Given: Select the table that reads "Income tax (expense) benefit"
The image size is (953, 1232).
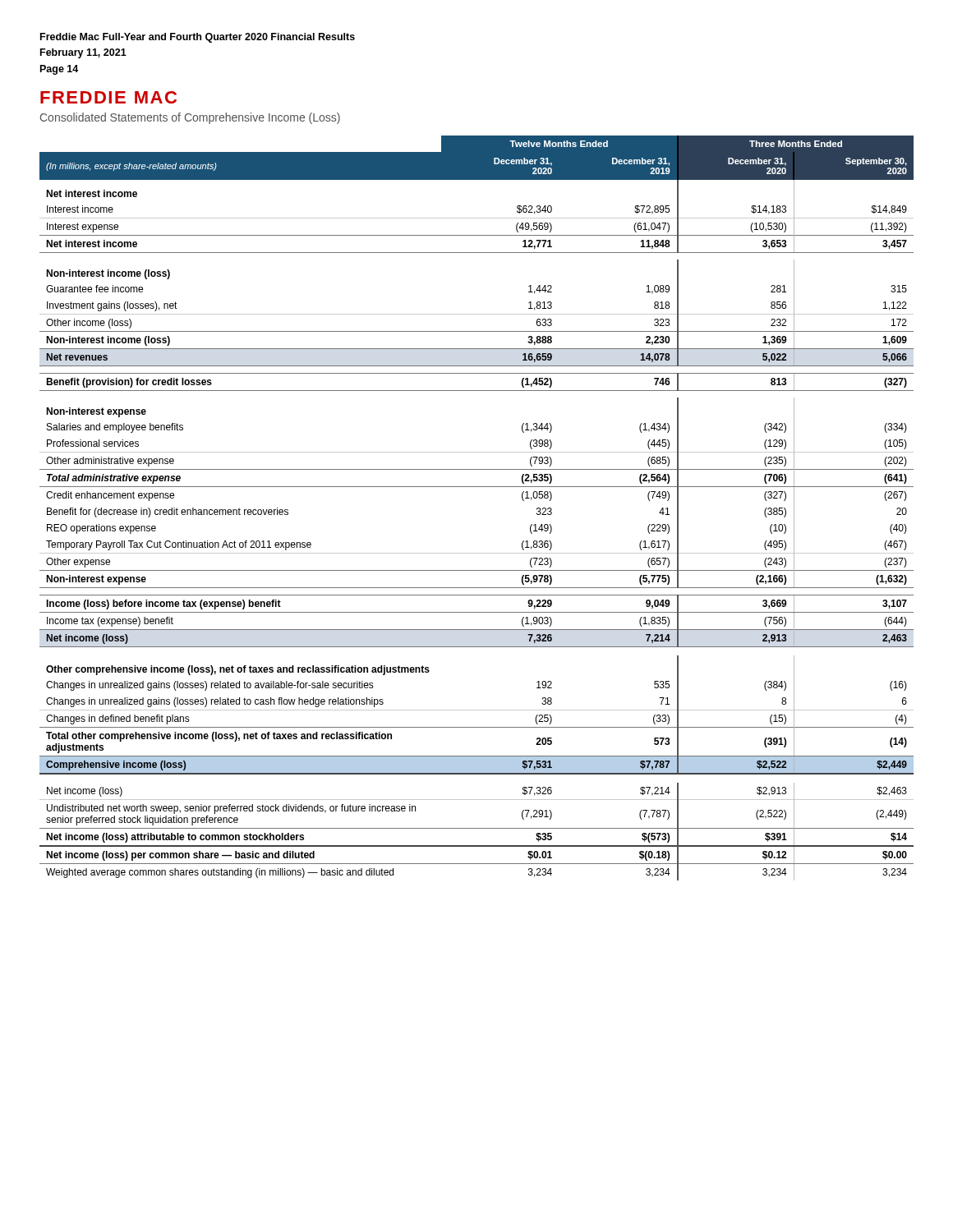Looking at the screenshot, I should click(x=476, y=508).
